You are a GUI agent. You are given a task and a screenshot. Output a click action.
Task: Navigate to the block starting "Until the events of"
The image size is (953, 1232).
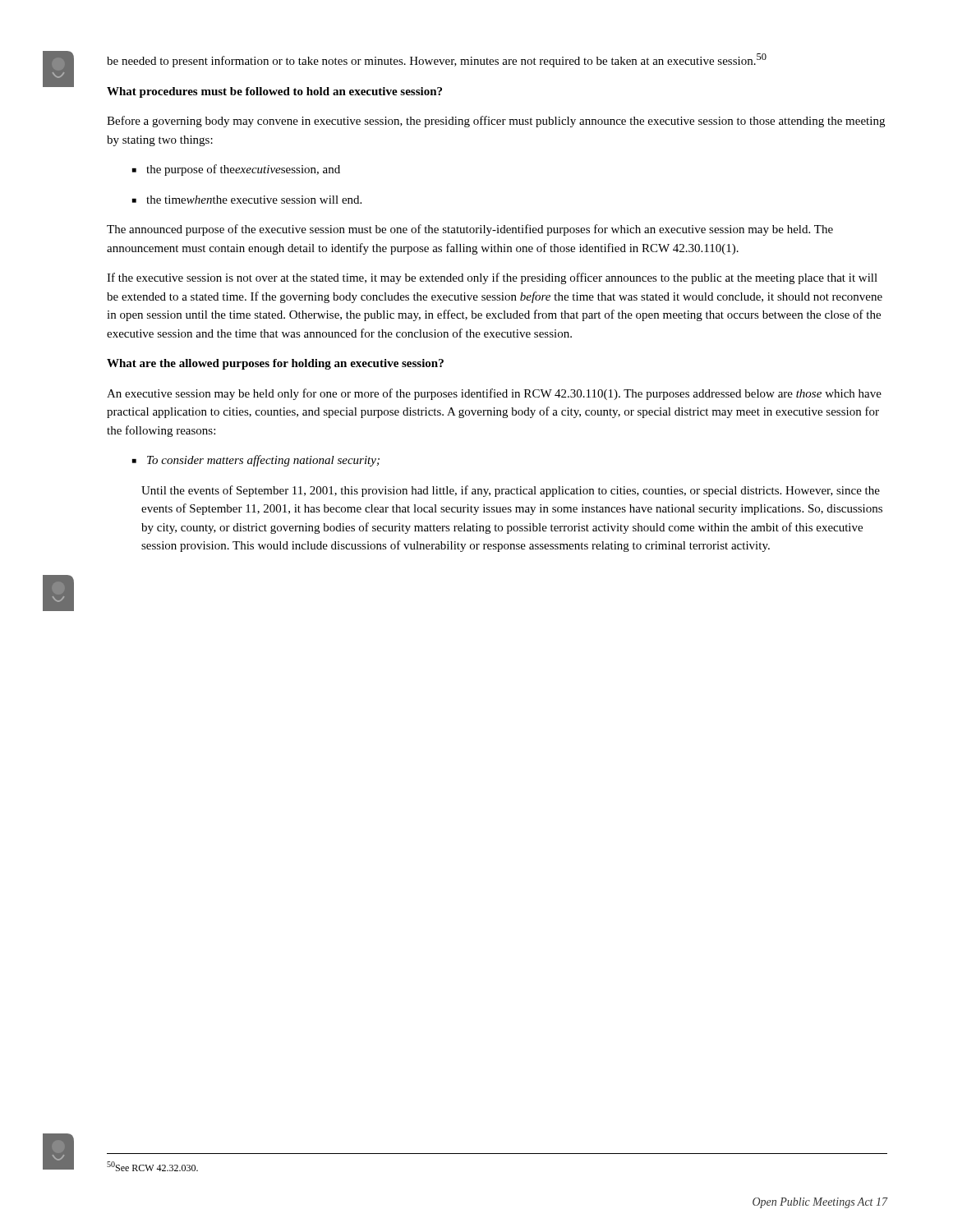514,518
